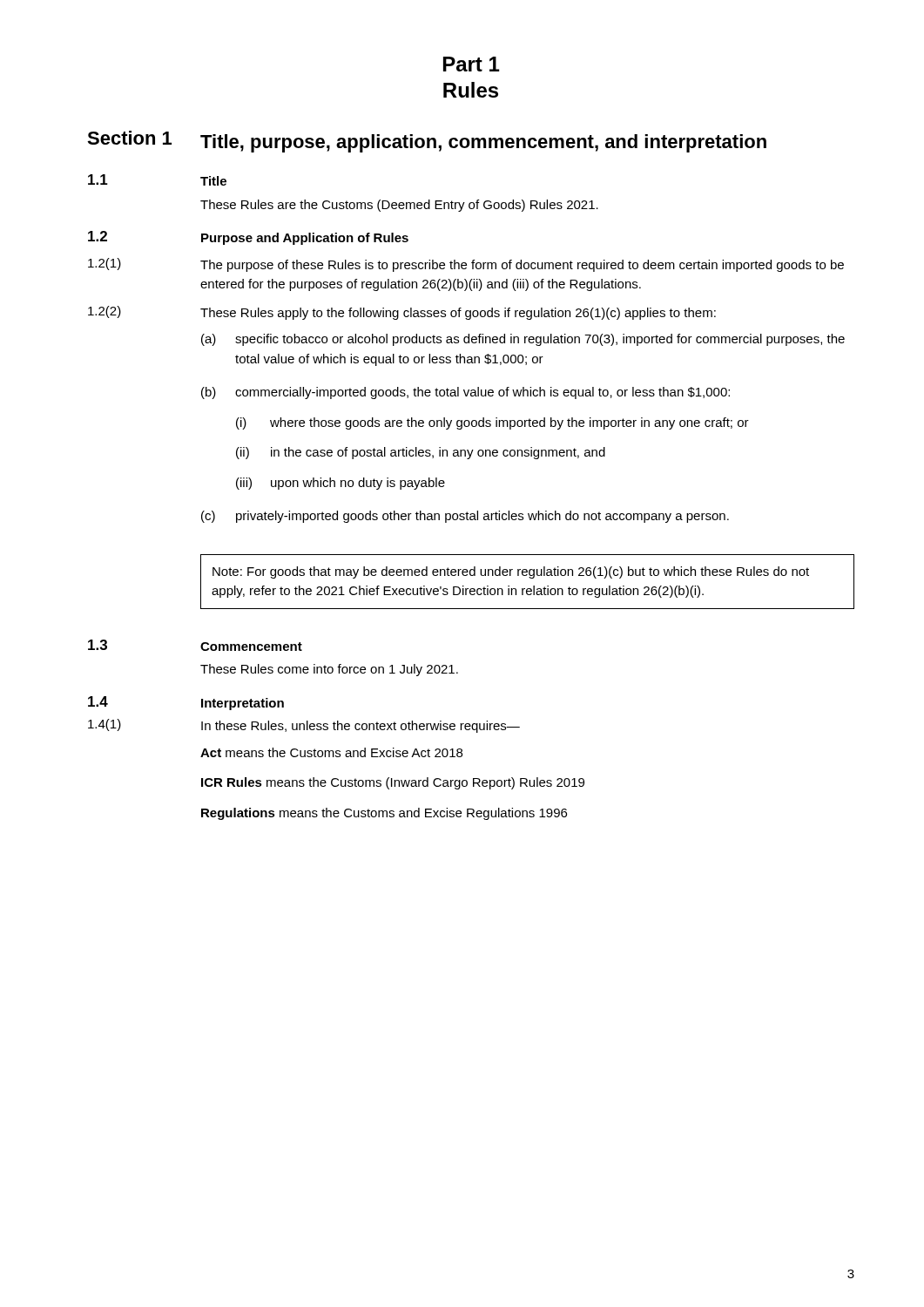
Task: Select the passage starting "Note: For goods that may be deemed entered"
Action: coord(527,581)
